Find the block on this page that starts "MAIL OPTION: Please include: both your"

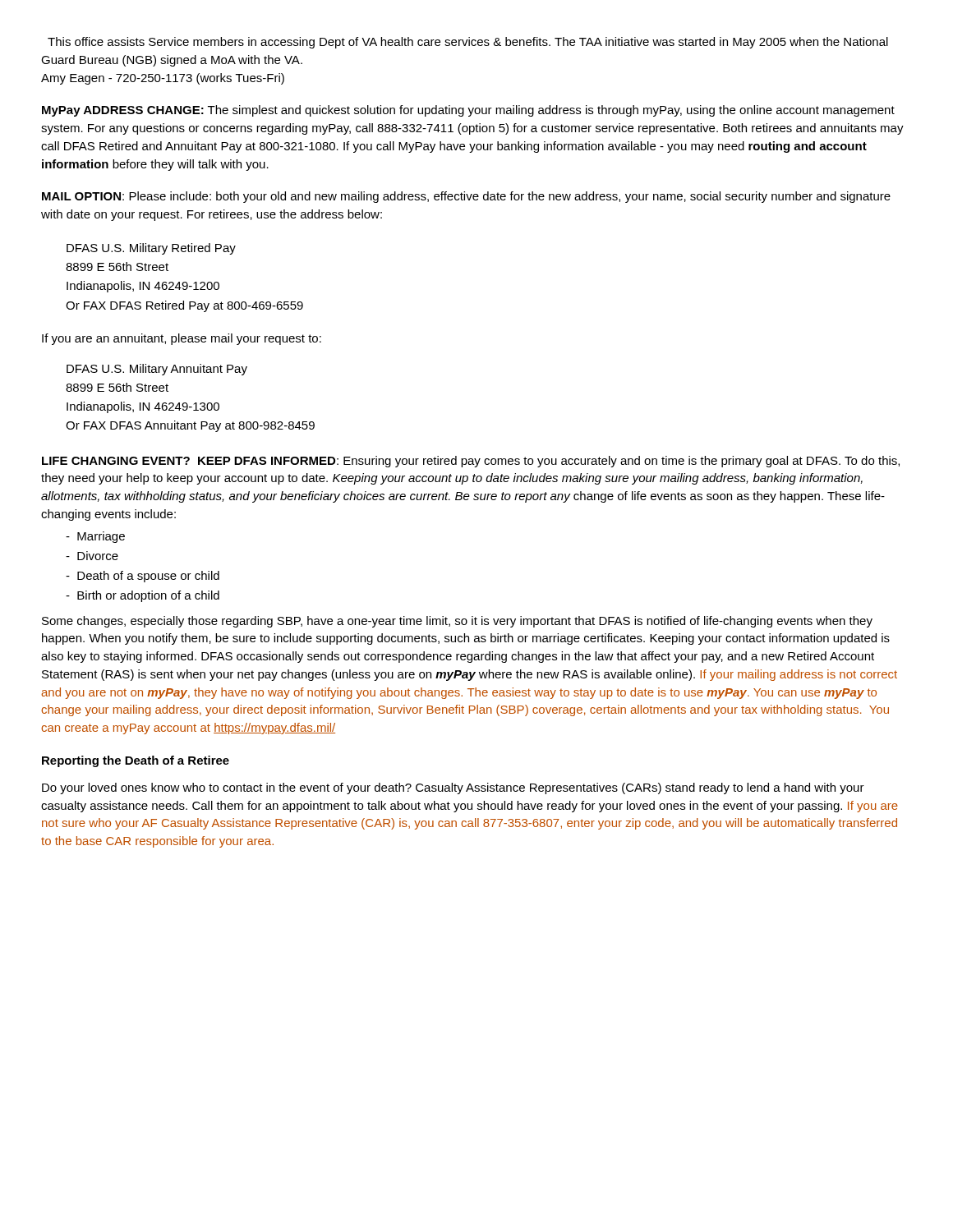(466, 205)
